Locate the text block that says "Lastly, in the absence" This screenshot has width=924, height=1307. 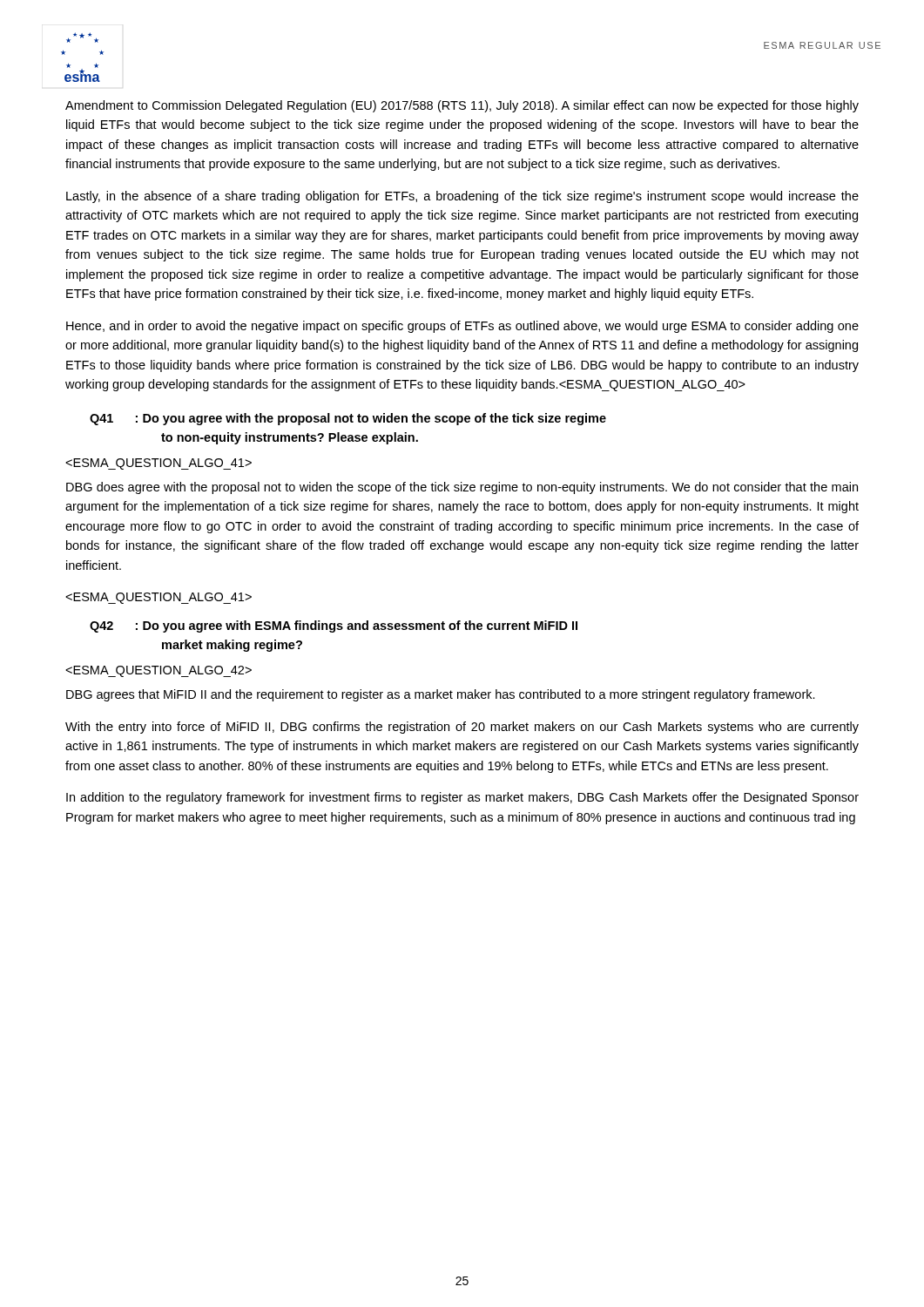(462, 245)
